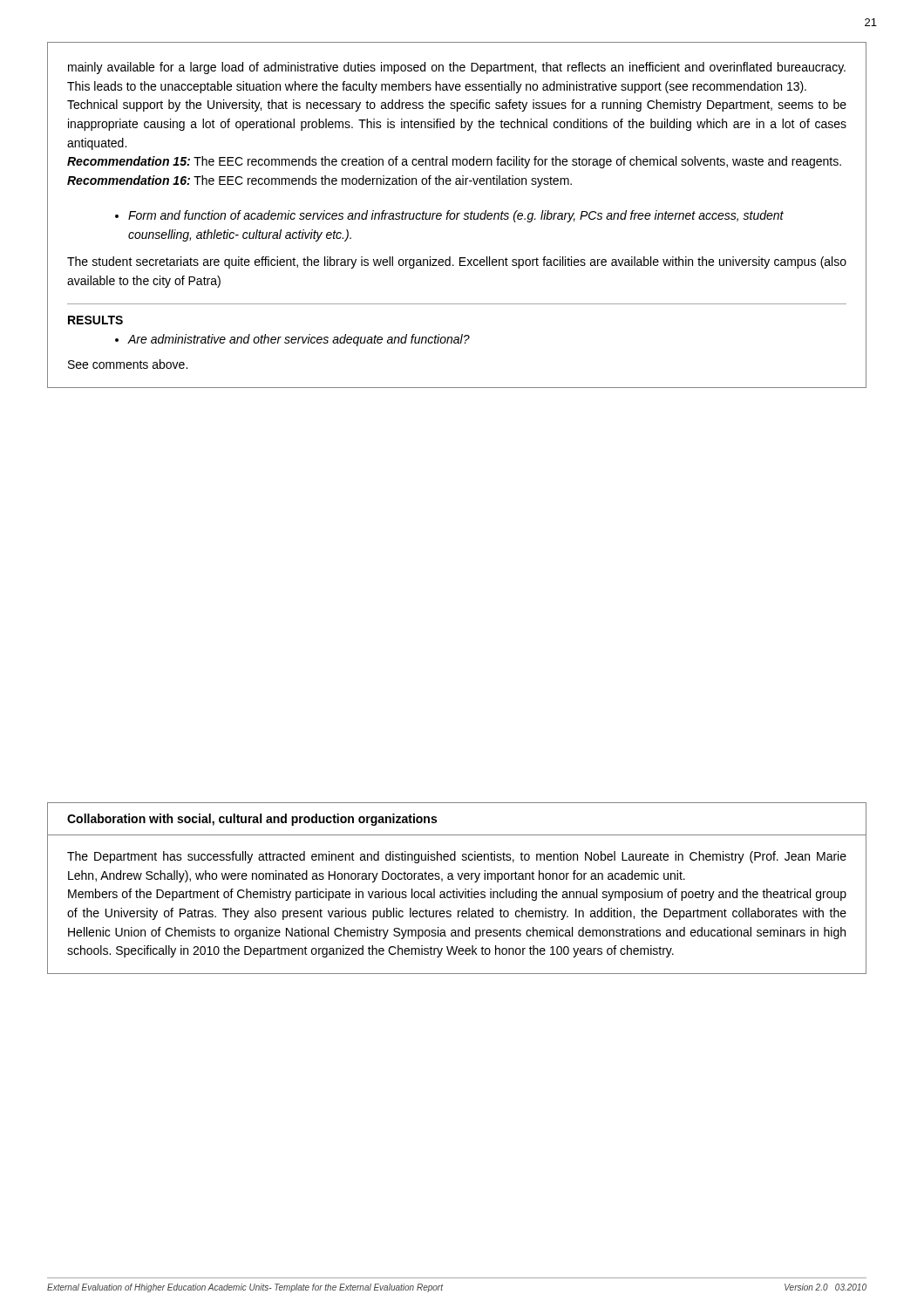Point to the block beginning "Are administrative and other services adequate and"
The height and width of the screenshot is (1308, 924).
(x=299, y=339)
